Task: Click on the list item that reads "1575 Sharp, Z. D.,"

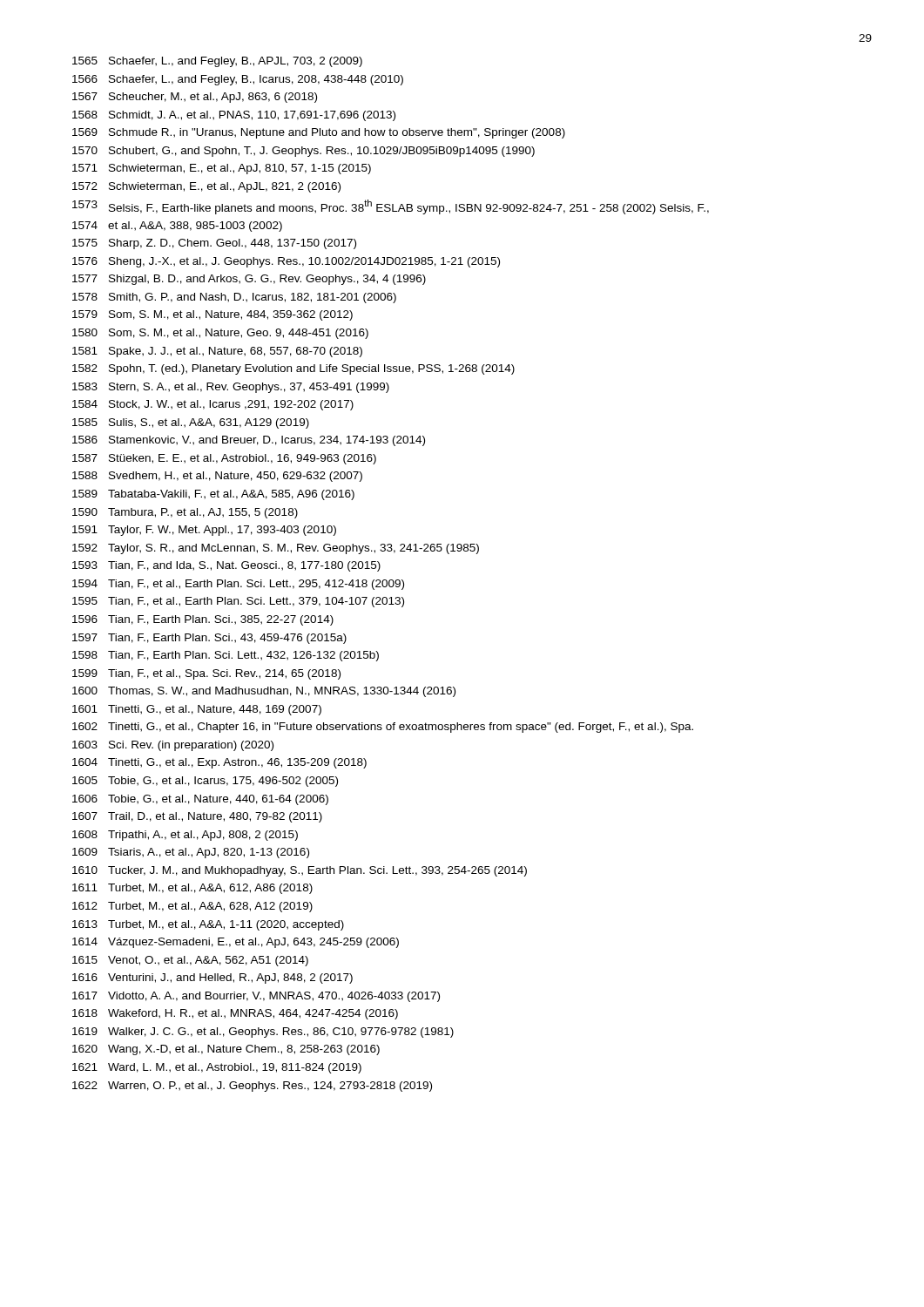Action: click(214, 244)
